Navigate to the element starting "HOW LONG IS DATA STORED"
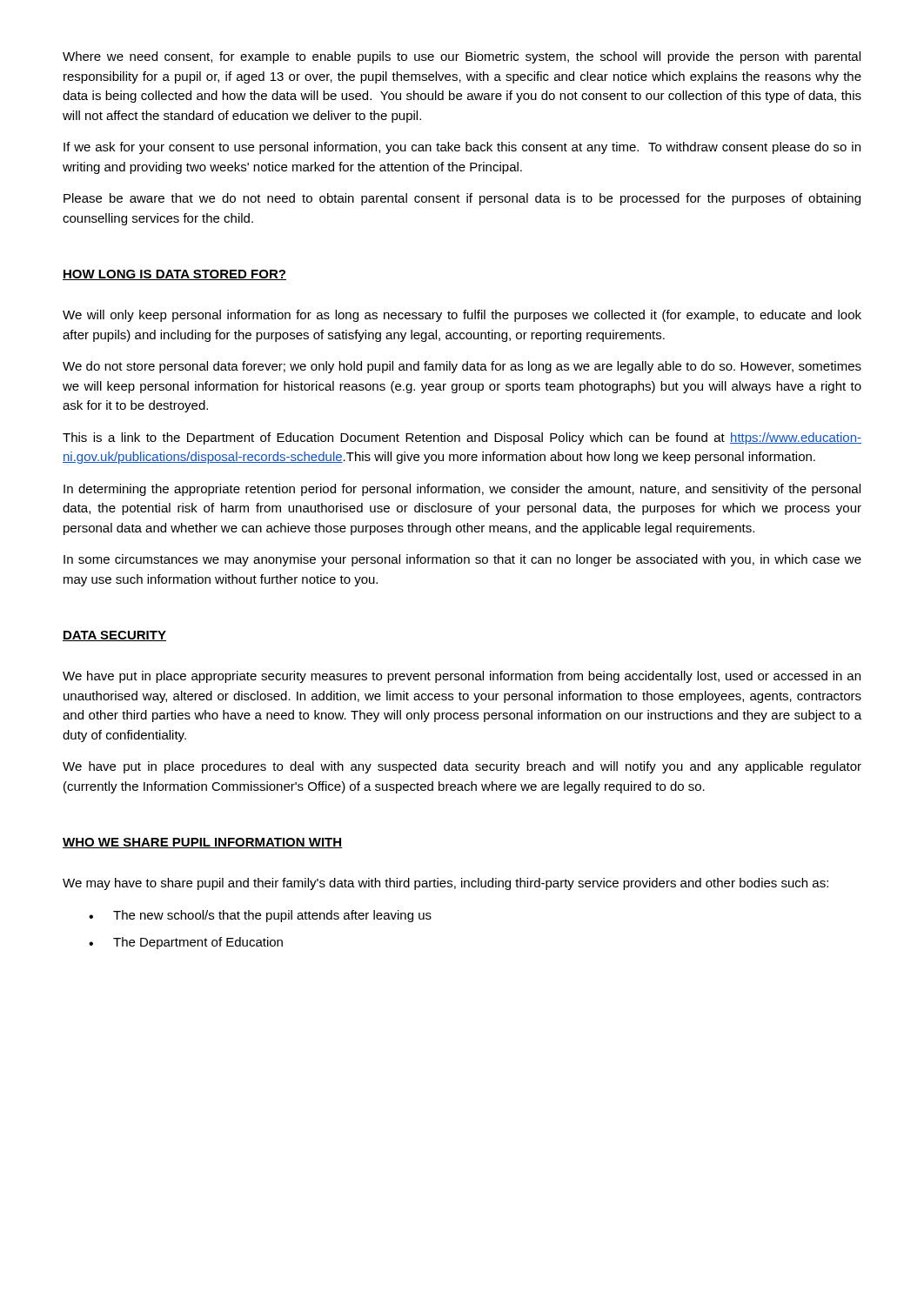924x1305 pixels. [x=174, y=274]
